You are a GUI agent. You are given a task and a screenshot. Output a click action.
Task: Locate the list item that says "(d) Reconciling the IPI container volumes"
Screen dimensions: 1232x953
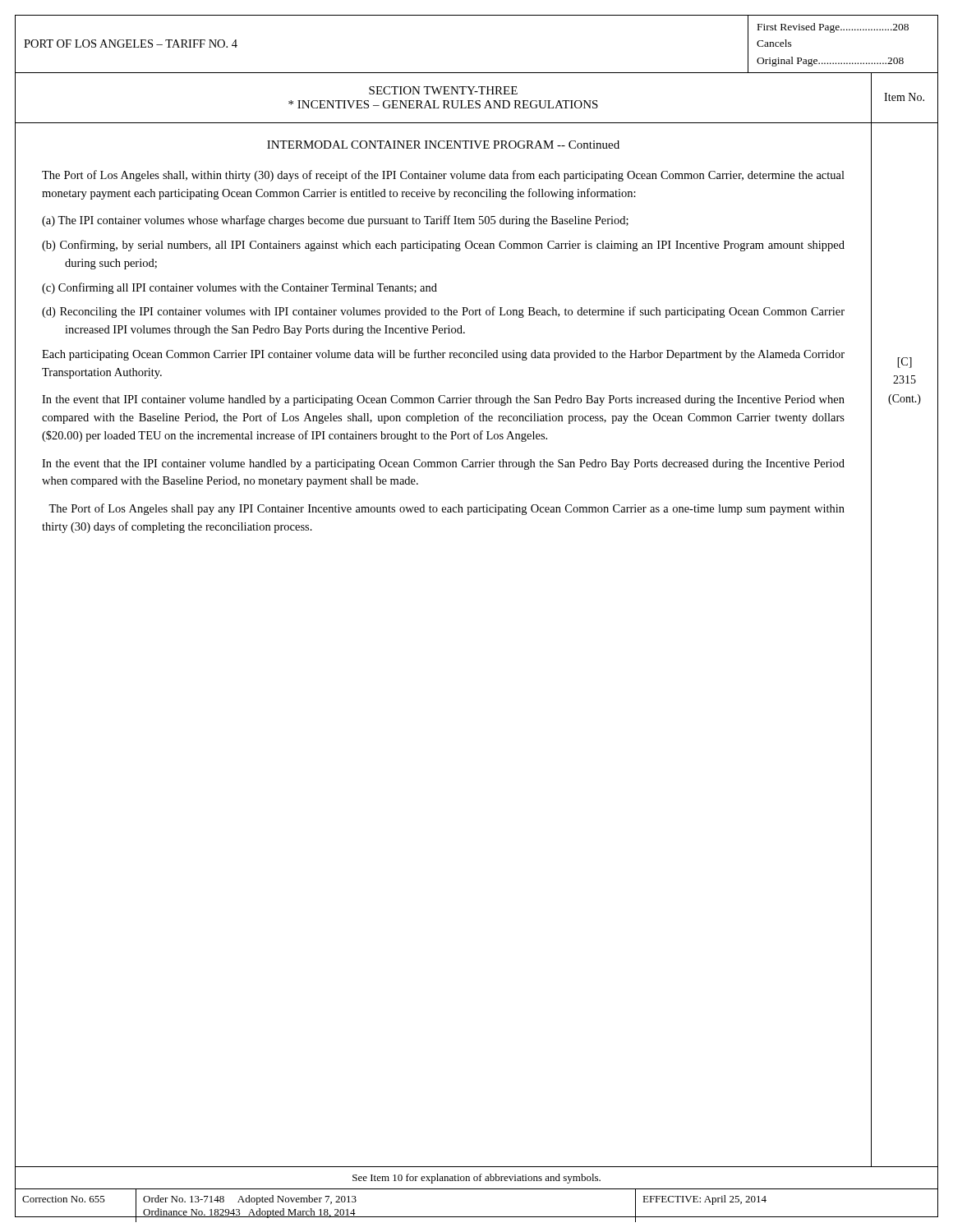click(x=443, y=320)
